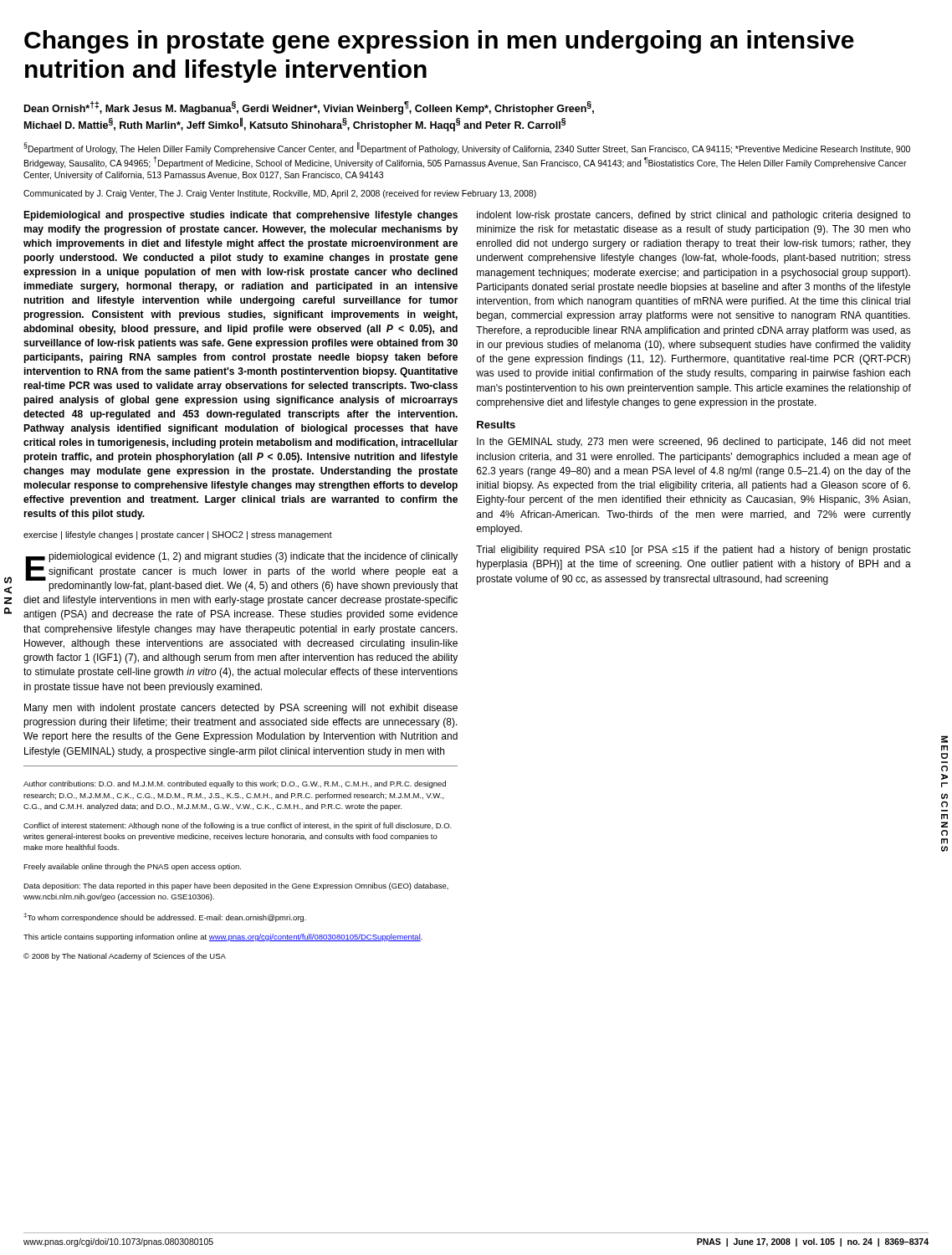Locate the text block starting "Epidemiological evidence (1, 2) and migrant studies"

(241, 621)
